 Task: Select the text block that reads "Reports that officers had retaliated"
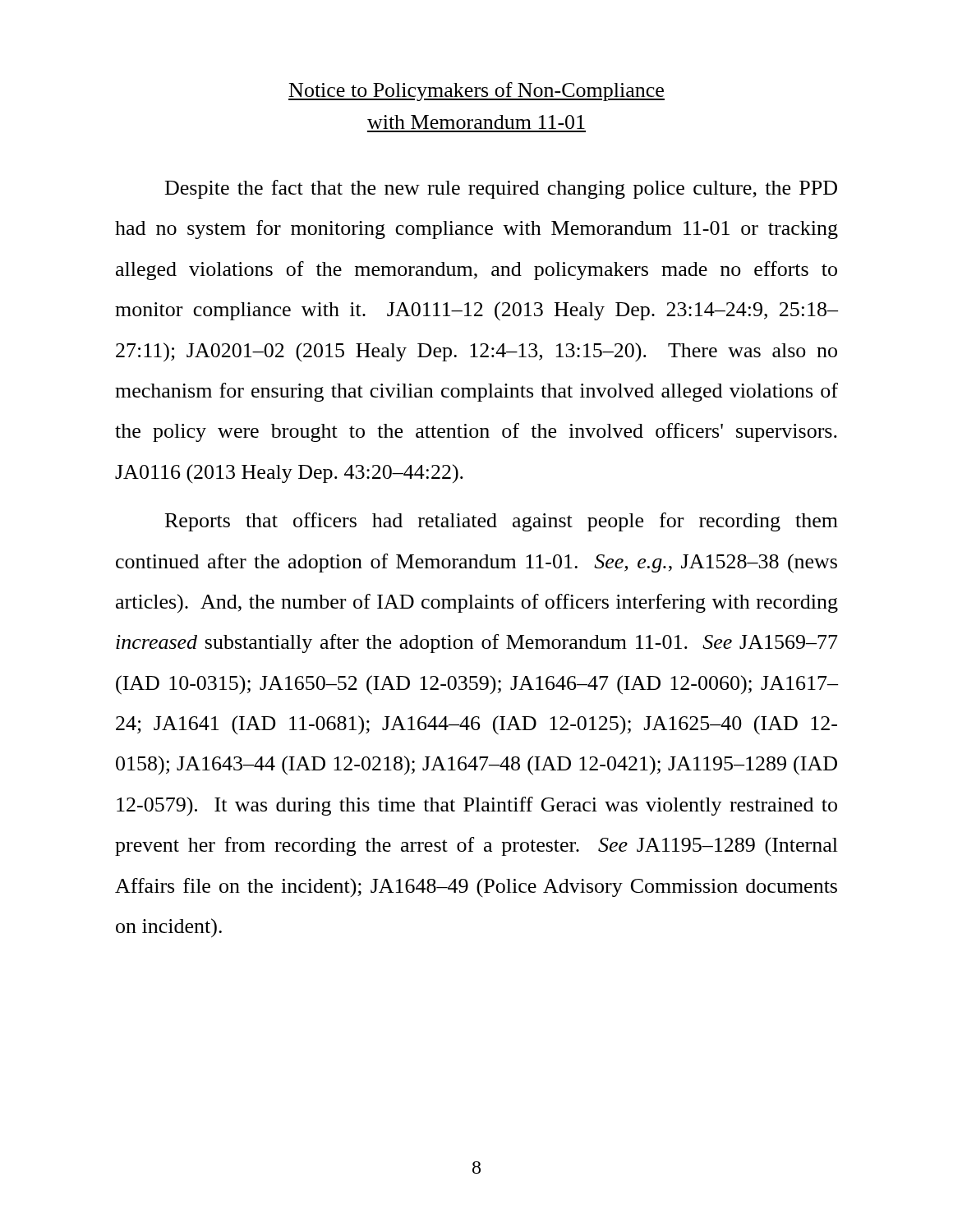(476, 723)
